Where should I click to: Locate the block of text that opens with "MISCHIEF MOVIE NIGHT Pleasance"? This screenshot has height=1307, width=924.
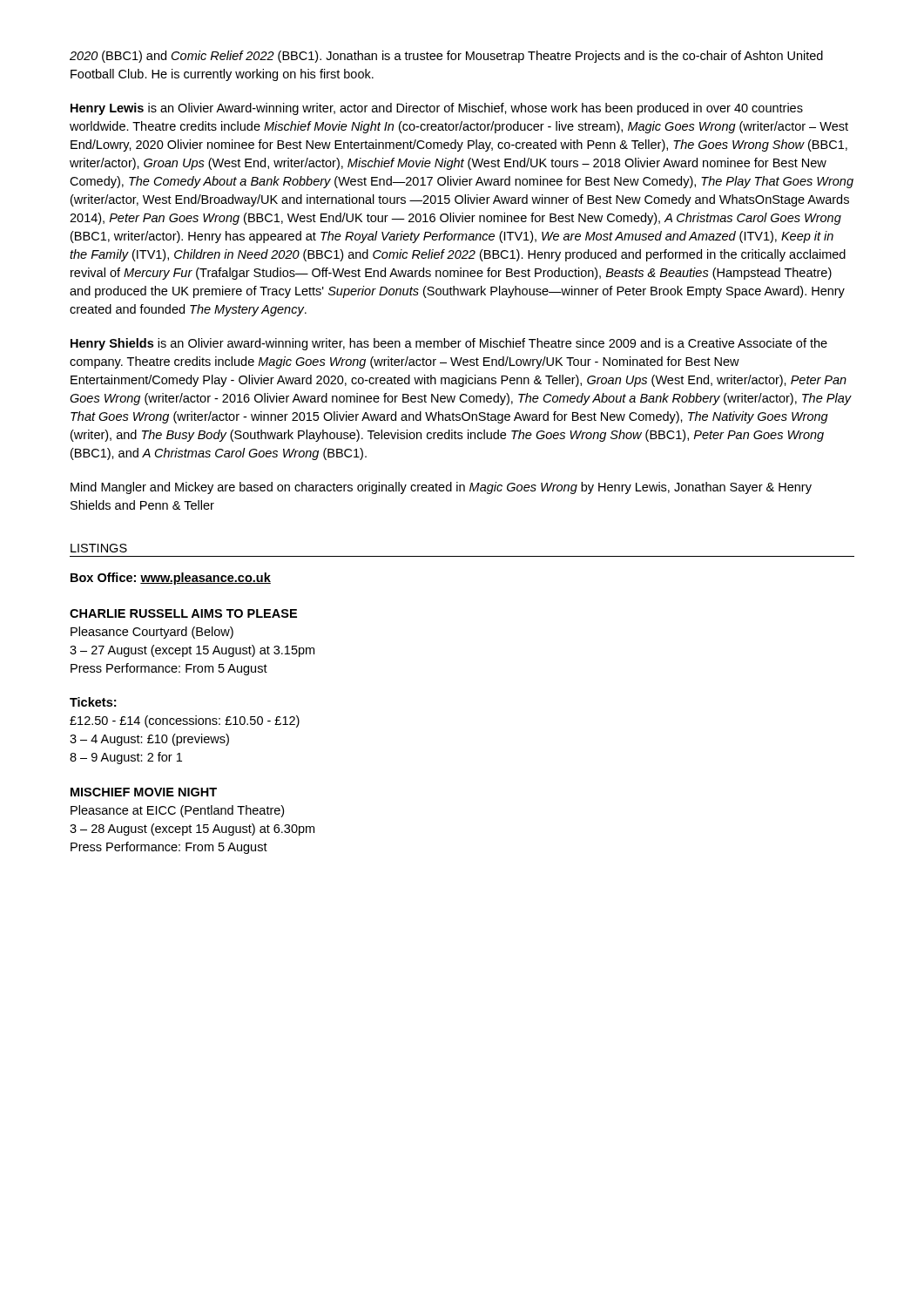click(144, 792)
